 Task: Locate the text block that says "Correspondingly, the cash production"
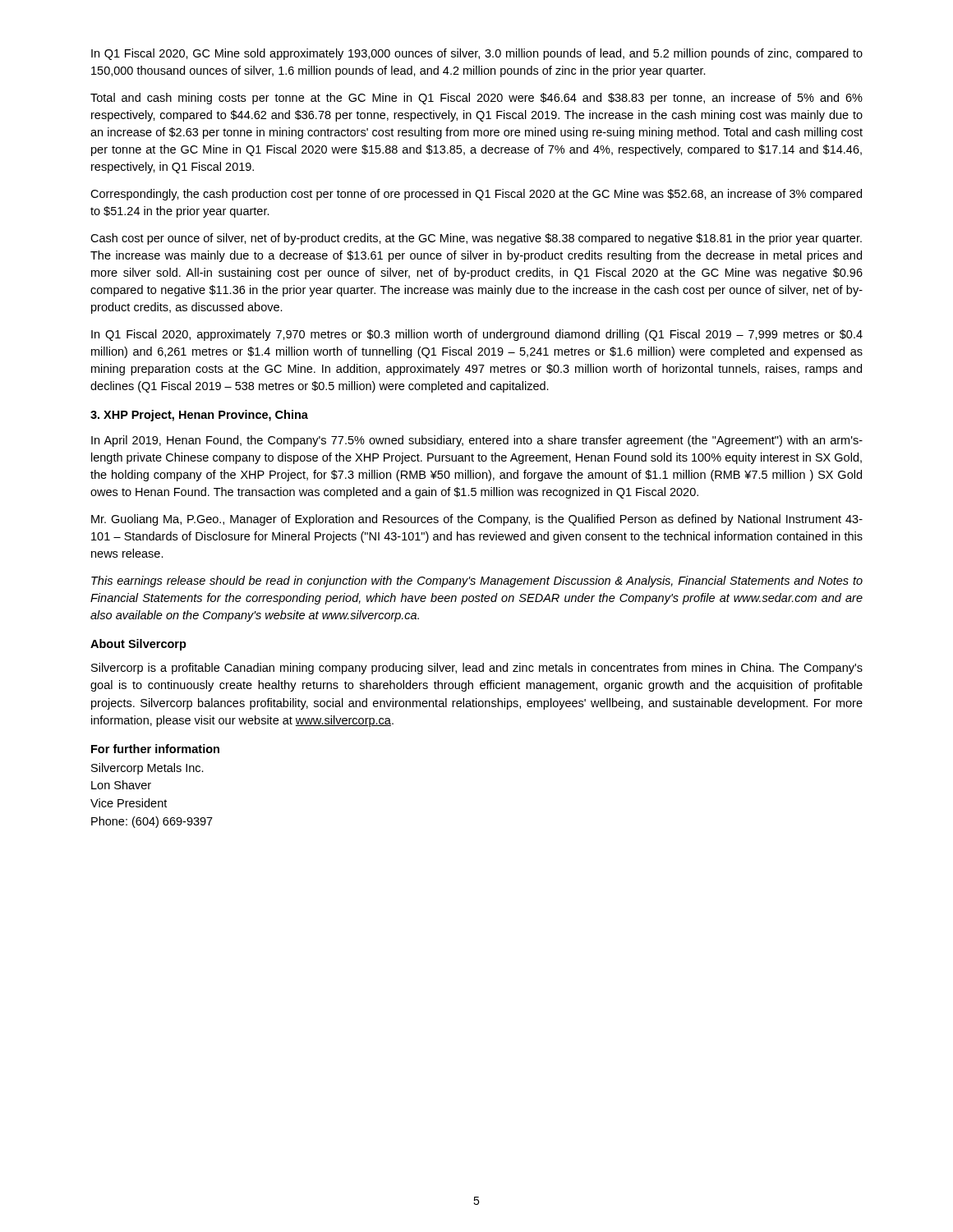476,203
